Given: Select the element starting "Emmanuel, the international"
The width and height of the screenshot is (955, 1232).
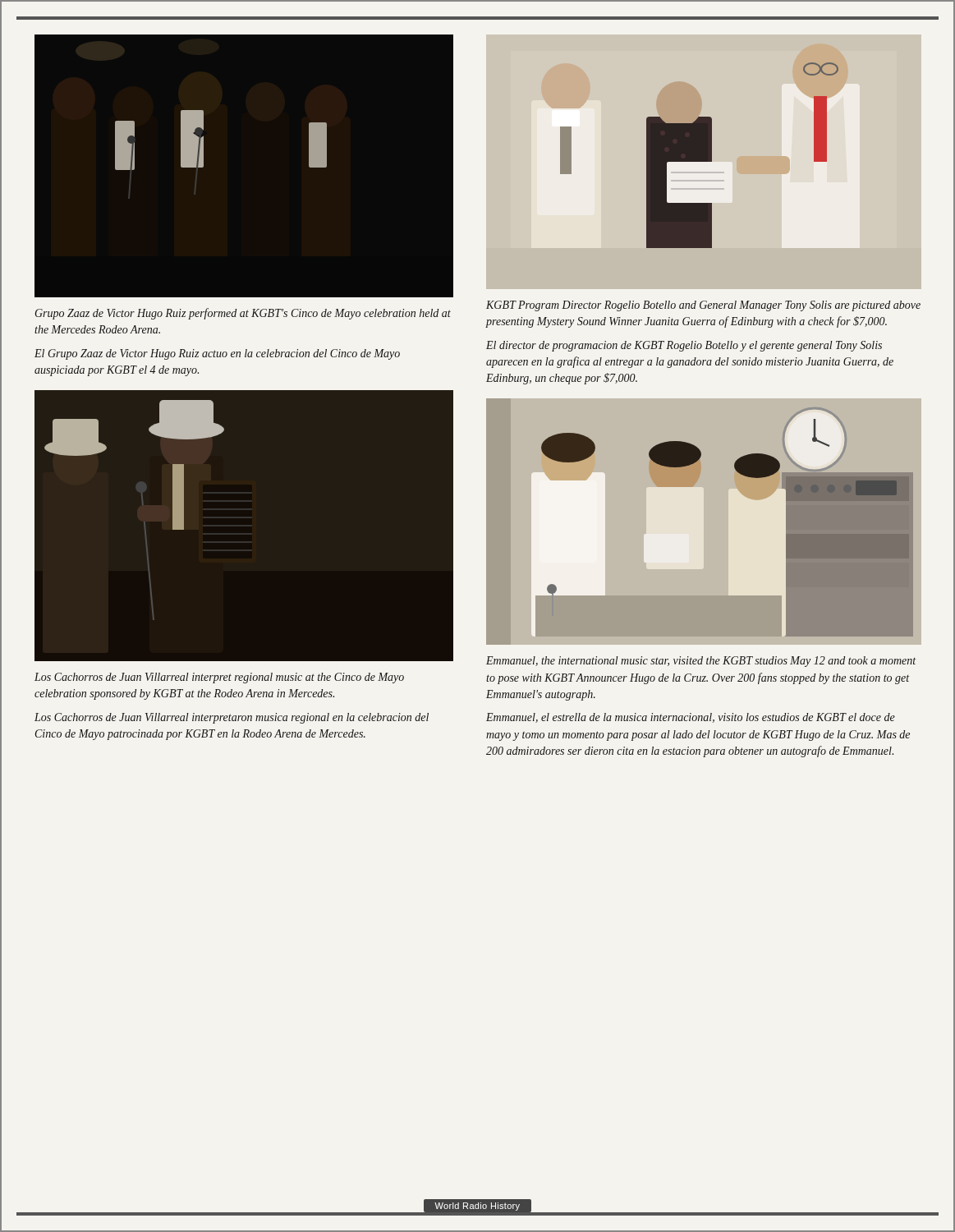Looking at the screenshot, I should coord(704,707).
